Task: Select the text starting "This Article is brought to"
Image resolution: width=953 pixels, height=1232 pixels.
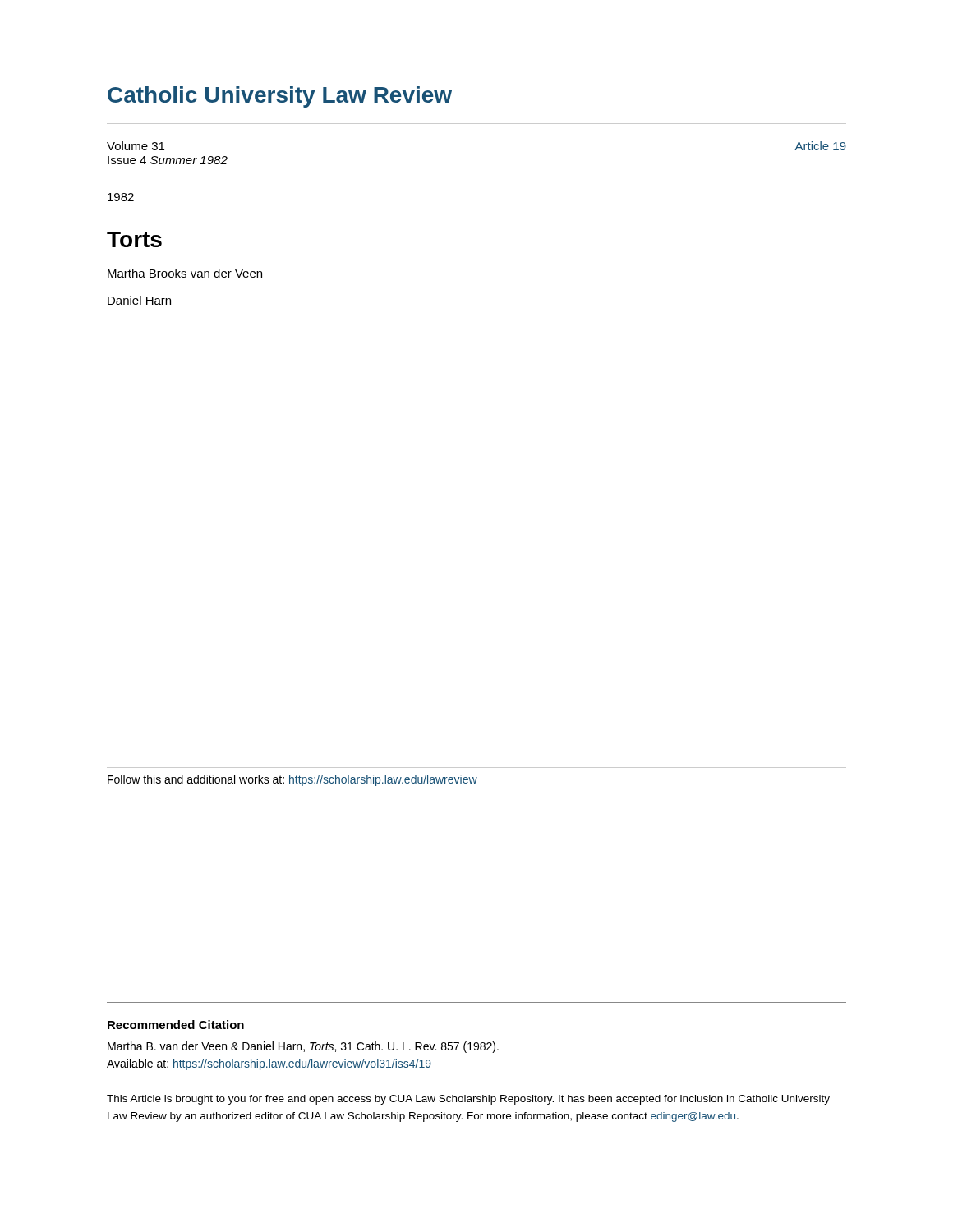Action: pos(468,1107)
